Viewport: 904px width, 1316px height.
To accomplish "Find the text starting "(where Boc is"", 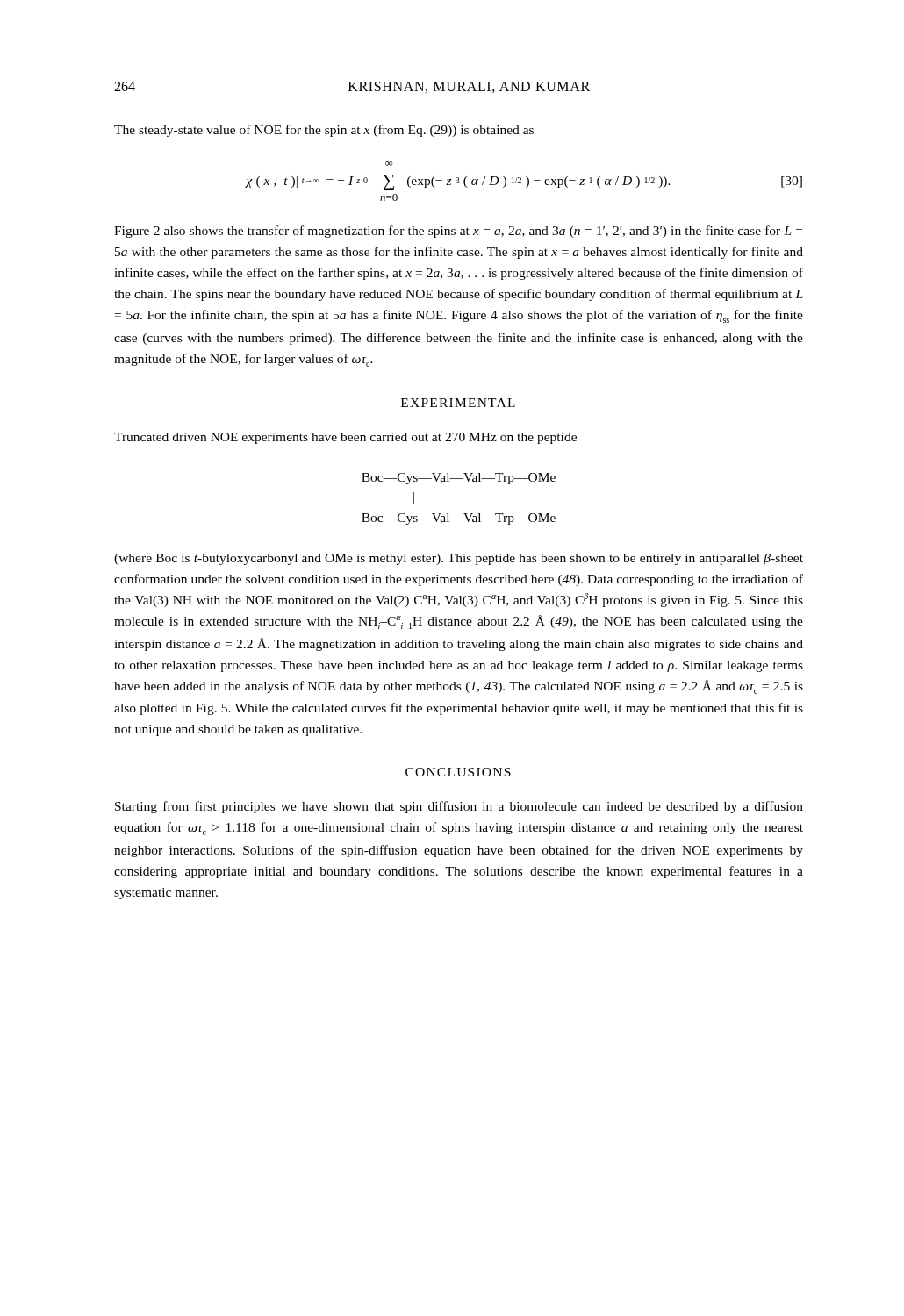I will tap(459, 643).
